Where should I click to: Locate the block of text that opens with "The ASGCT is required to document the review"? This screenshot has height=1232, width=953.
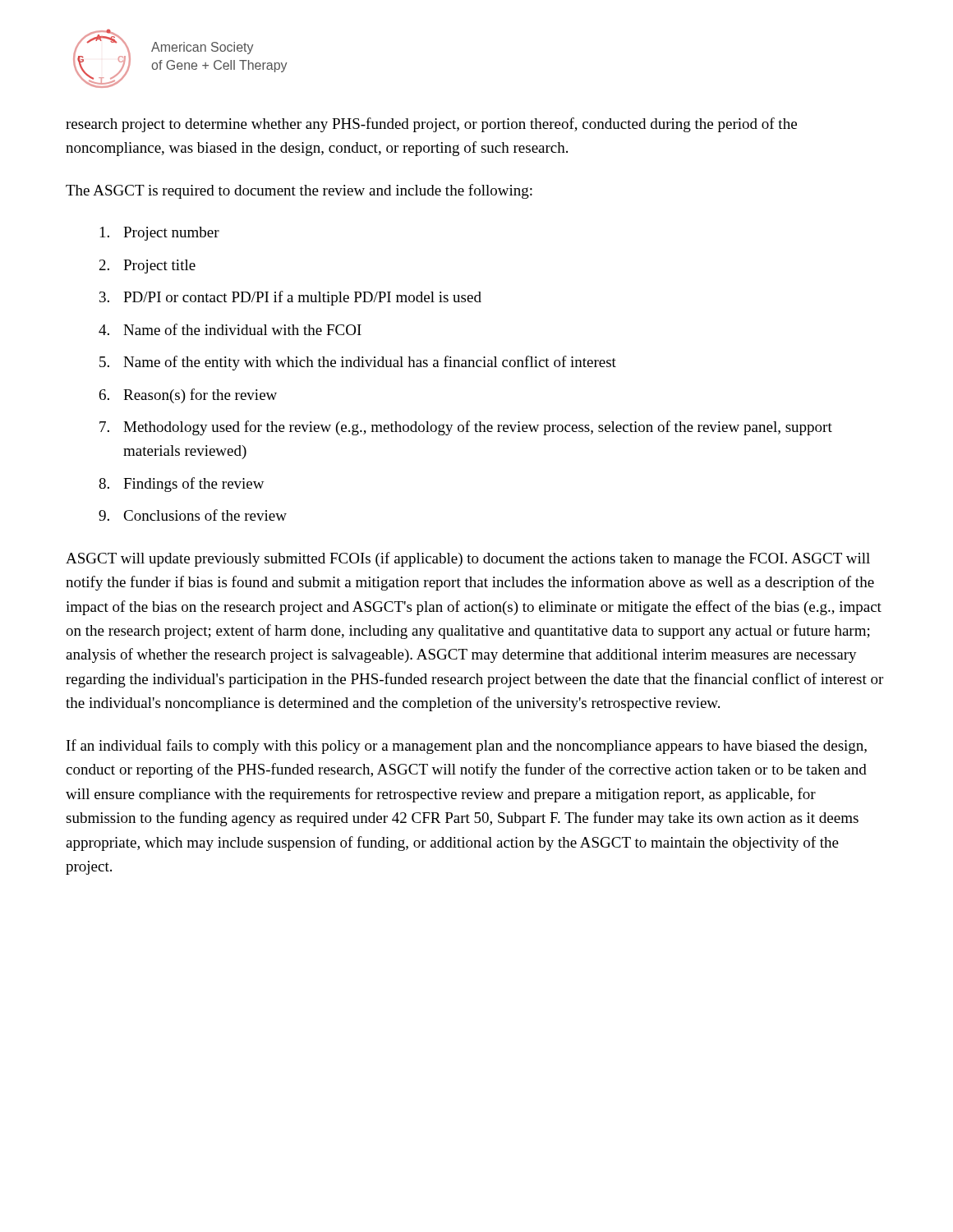point(299,190)
